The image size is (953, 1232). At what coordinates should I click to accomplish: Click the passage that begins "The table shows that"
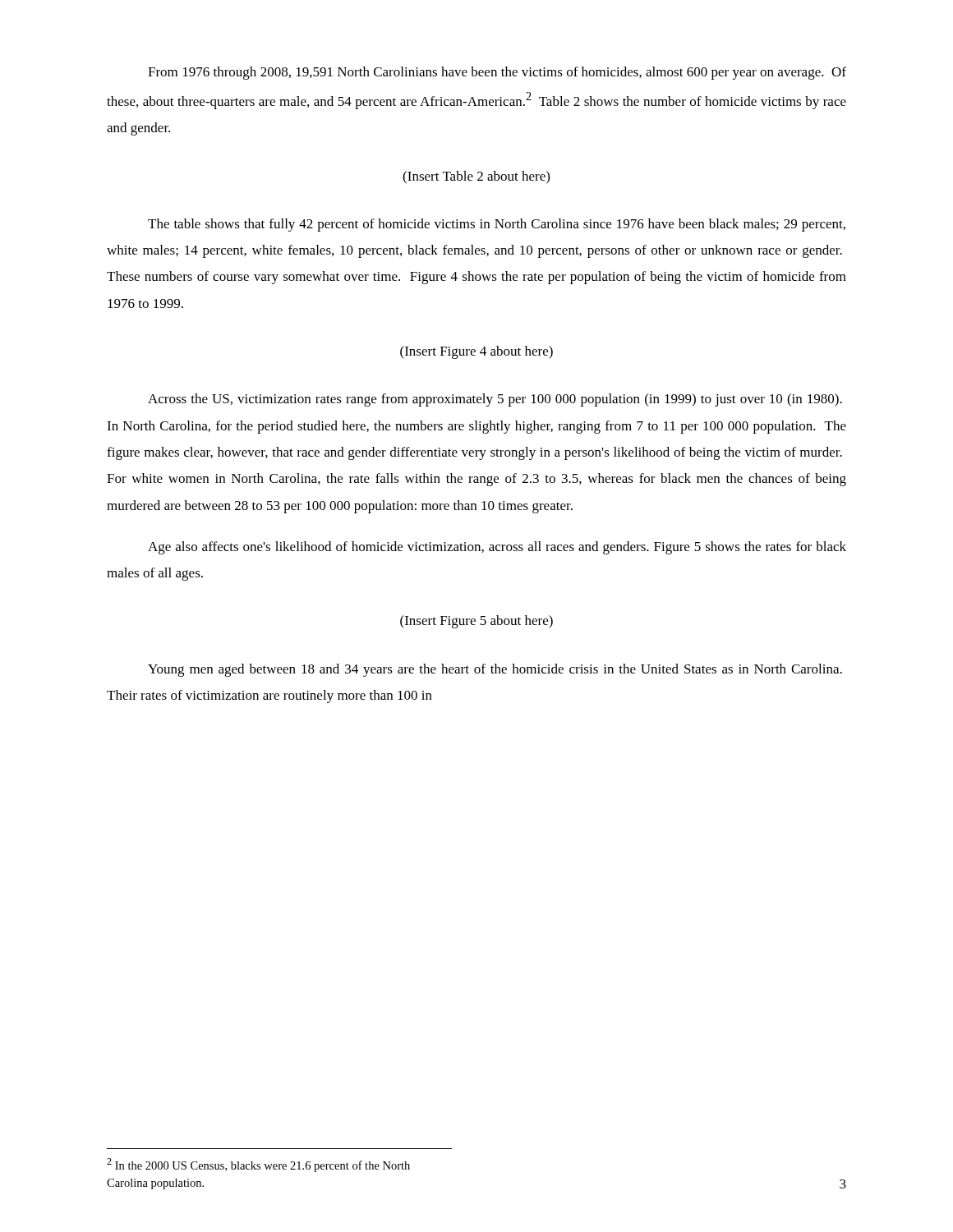(476, 263)
